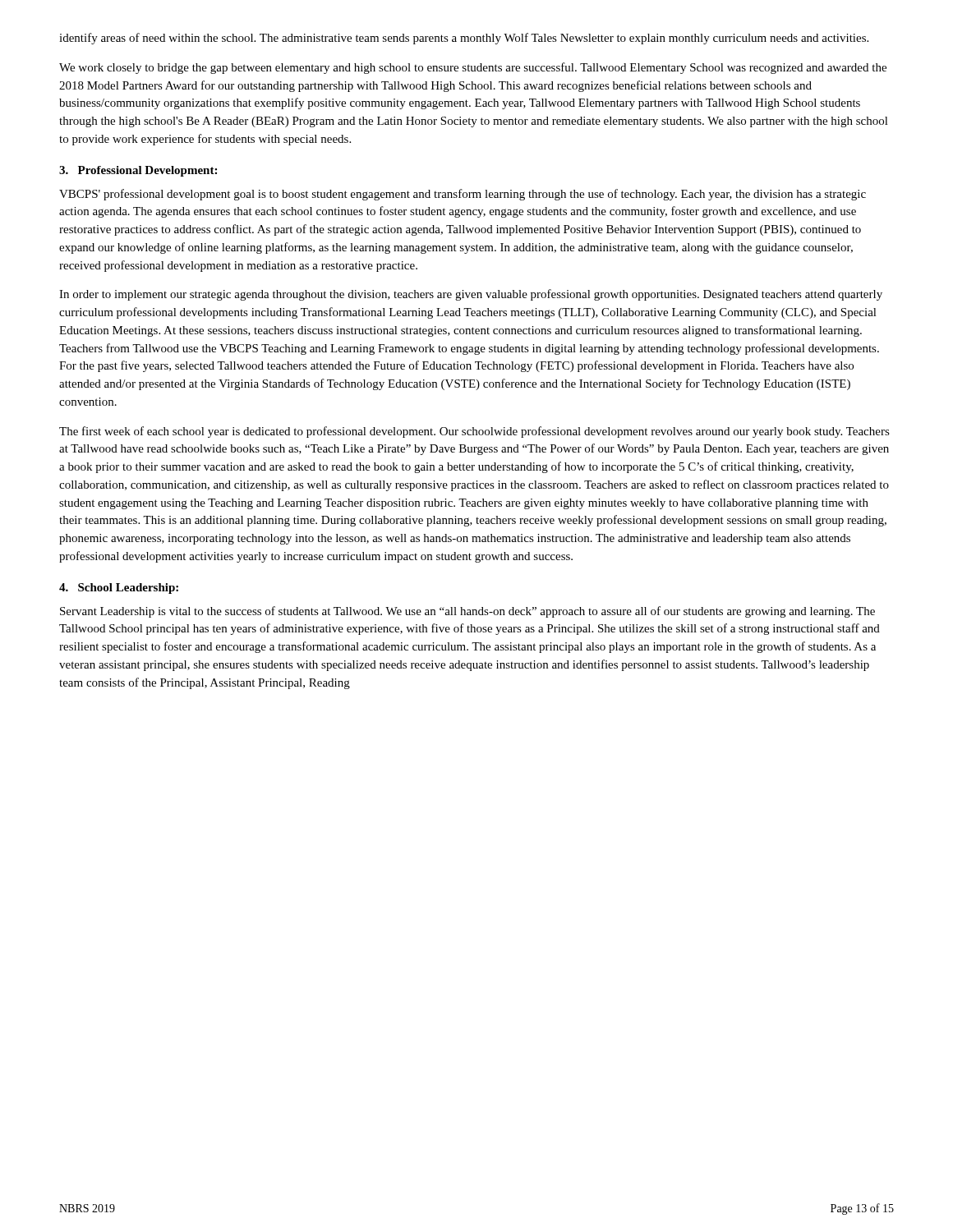Image resolution: width=953 pixels, height=1232 pixels.
Task: Point to the block starting "Servant Leadership is vital"
Action: [476, 647]
